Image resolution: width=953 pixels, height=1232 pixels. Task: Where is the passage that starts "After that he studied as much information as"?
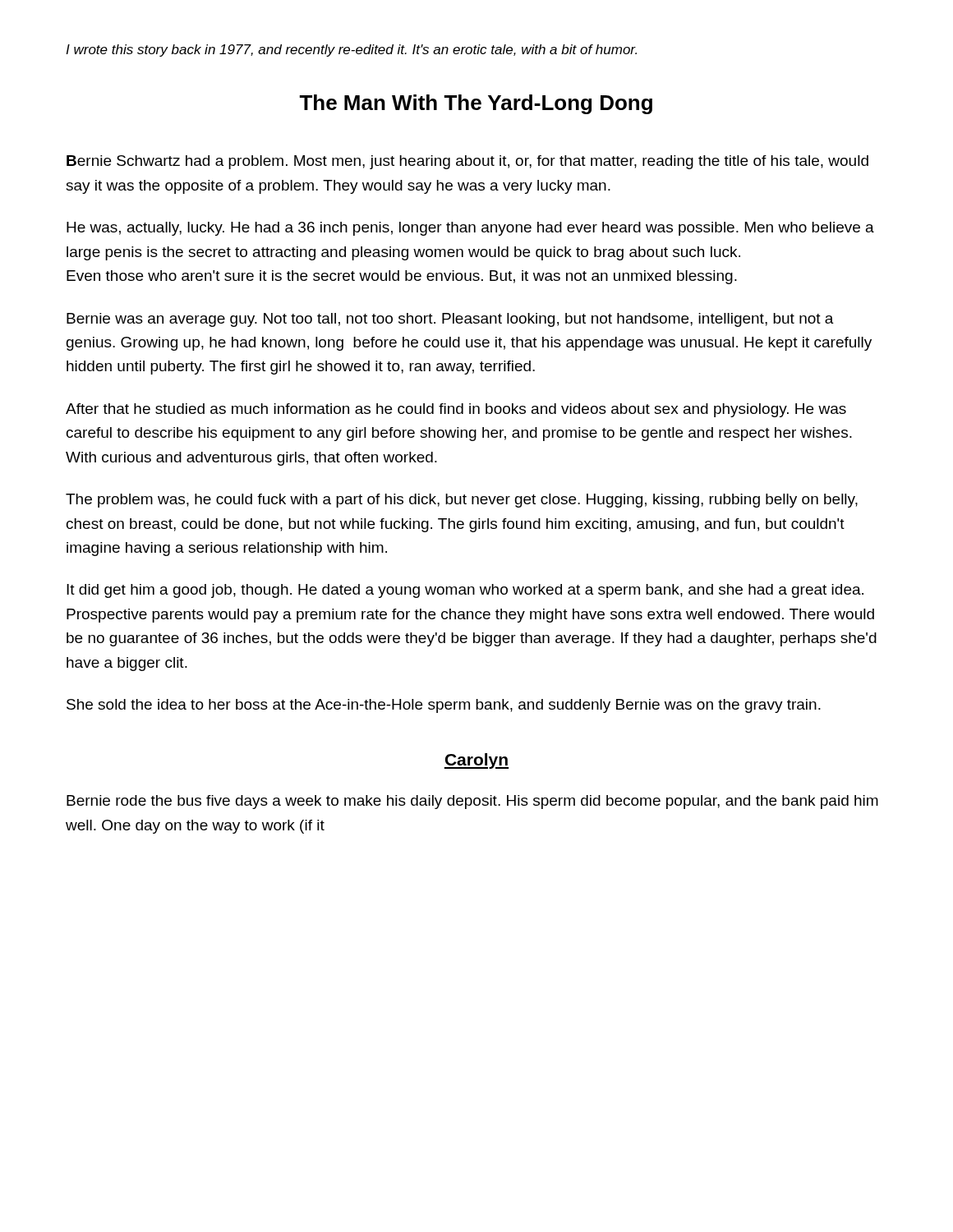(x=459, y=433)
